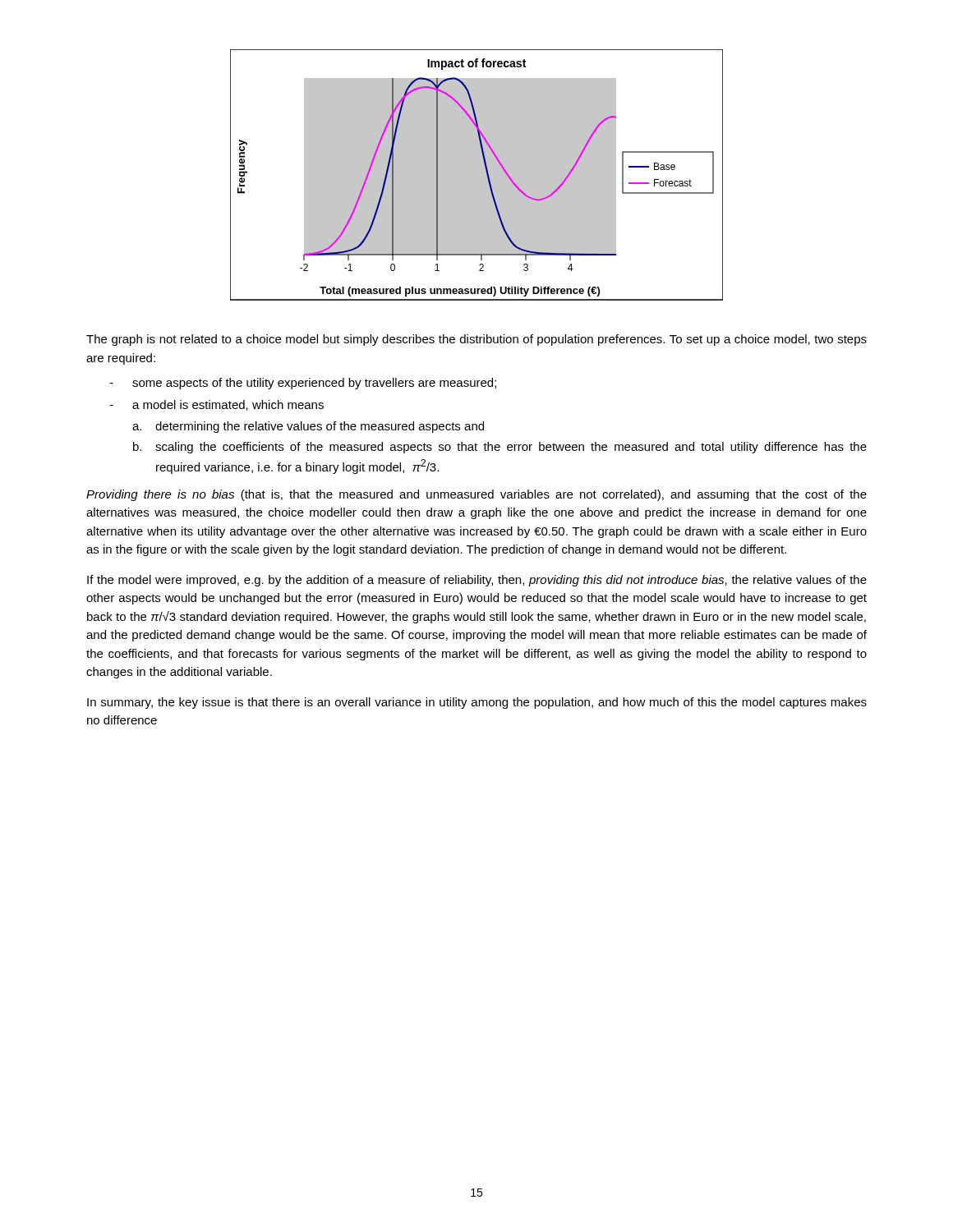Find the text block starting "- a model is estimated, which means"

point(217,405)
